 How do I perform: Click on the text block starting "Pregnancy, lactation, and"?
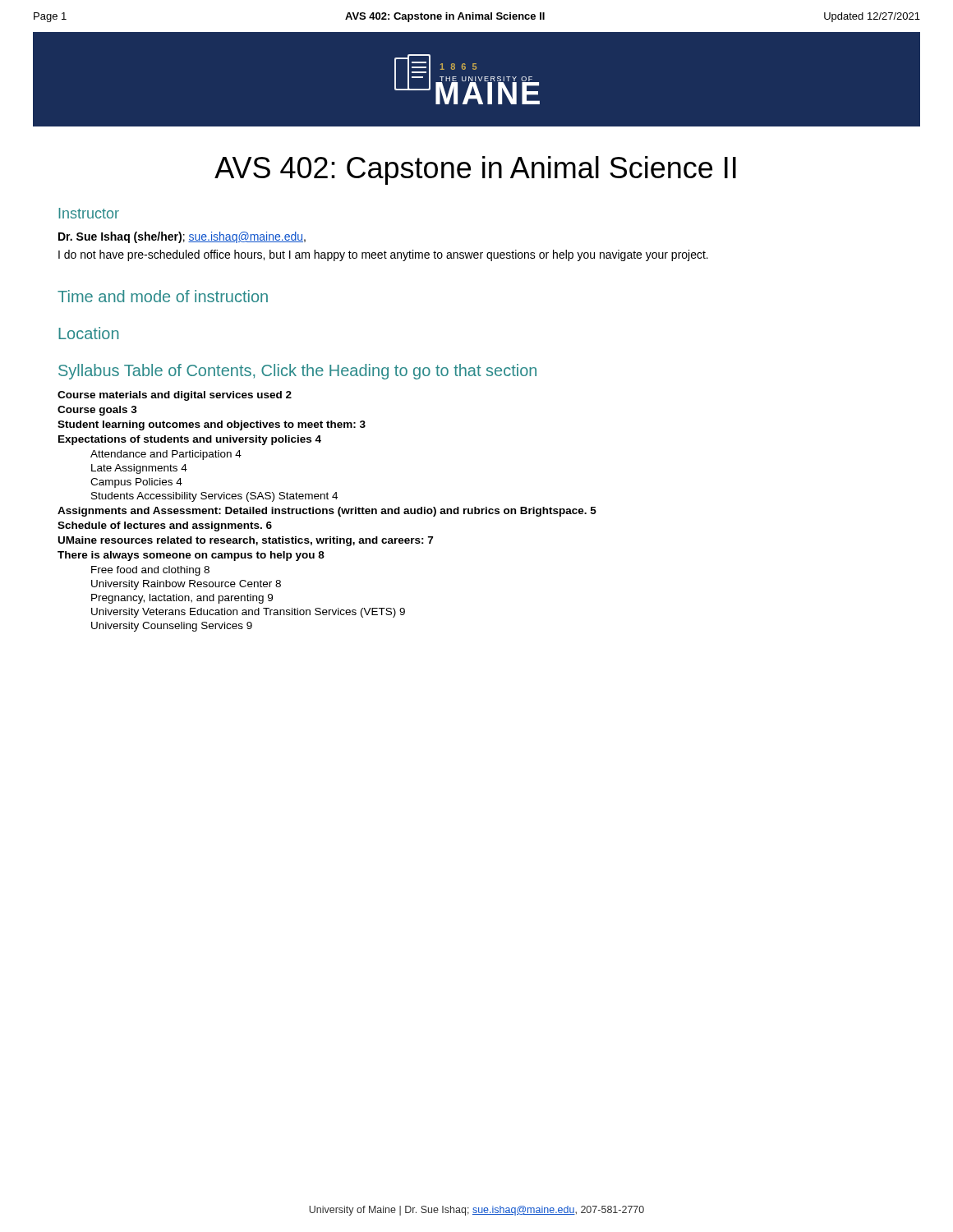[182, 597]
